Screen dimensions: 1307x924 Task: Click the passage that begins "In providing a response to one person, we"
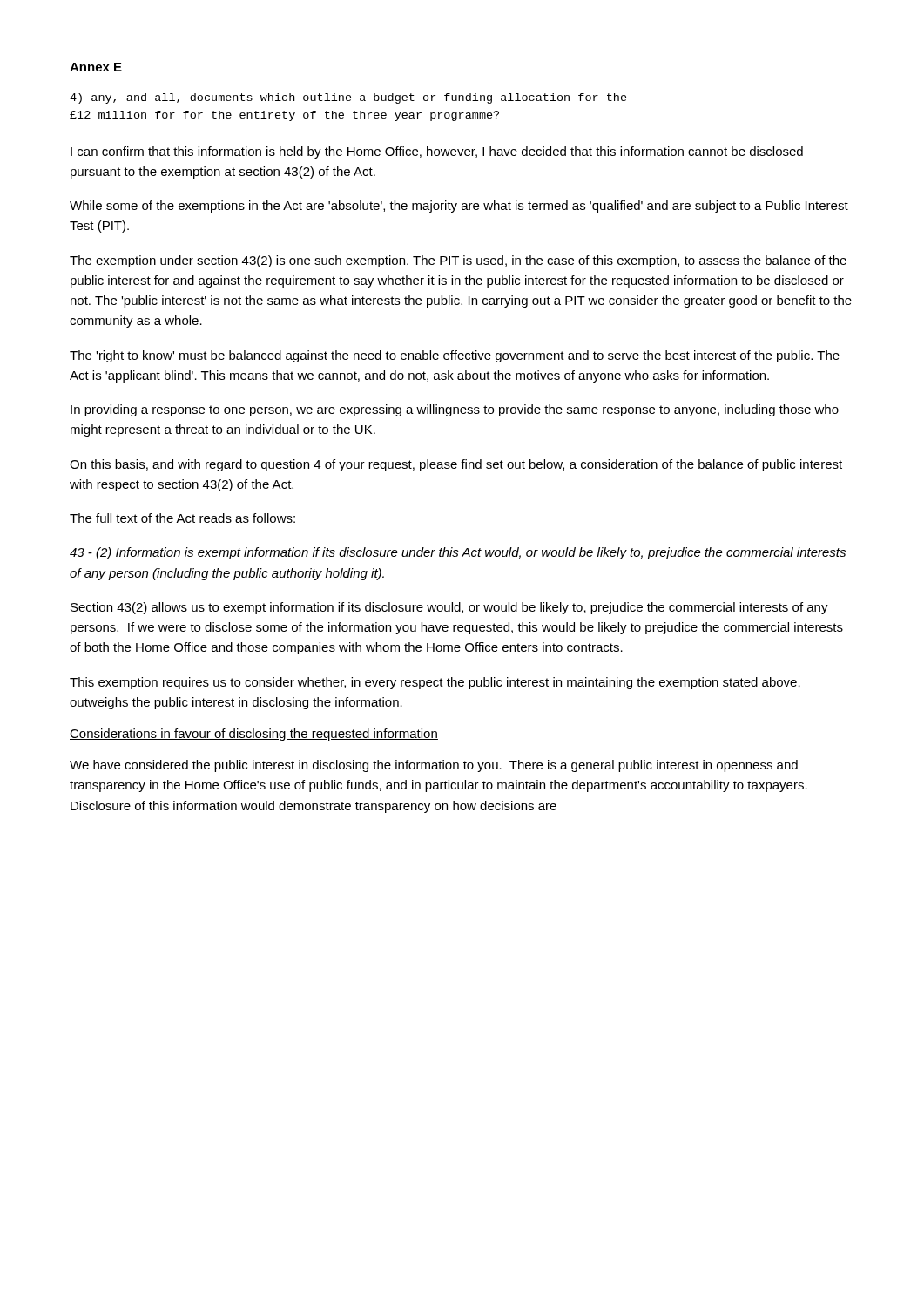[x=454, y=419]
